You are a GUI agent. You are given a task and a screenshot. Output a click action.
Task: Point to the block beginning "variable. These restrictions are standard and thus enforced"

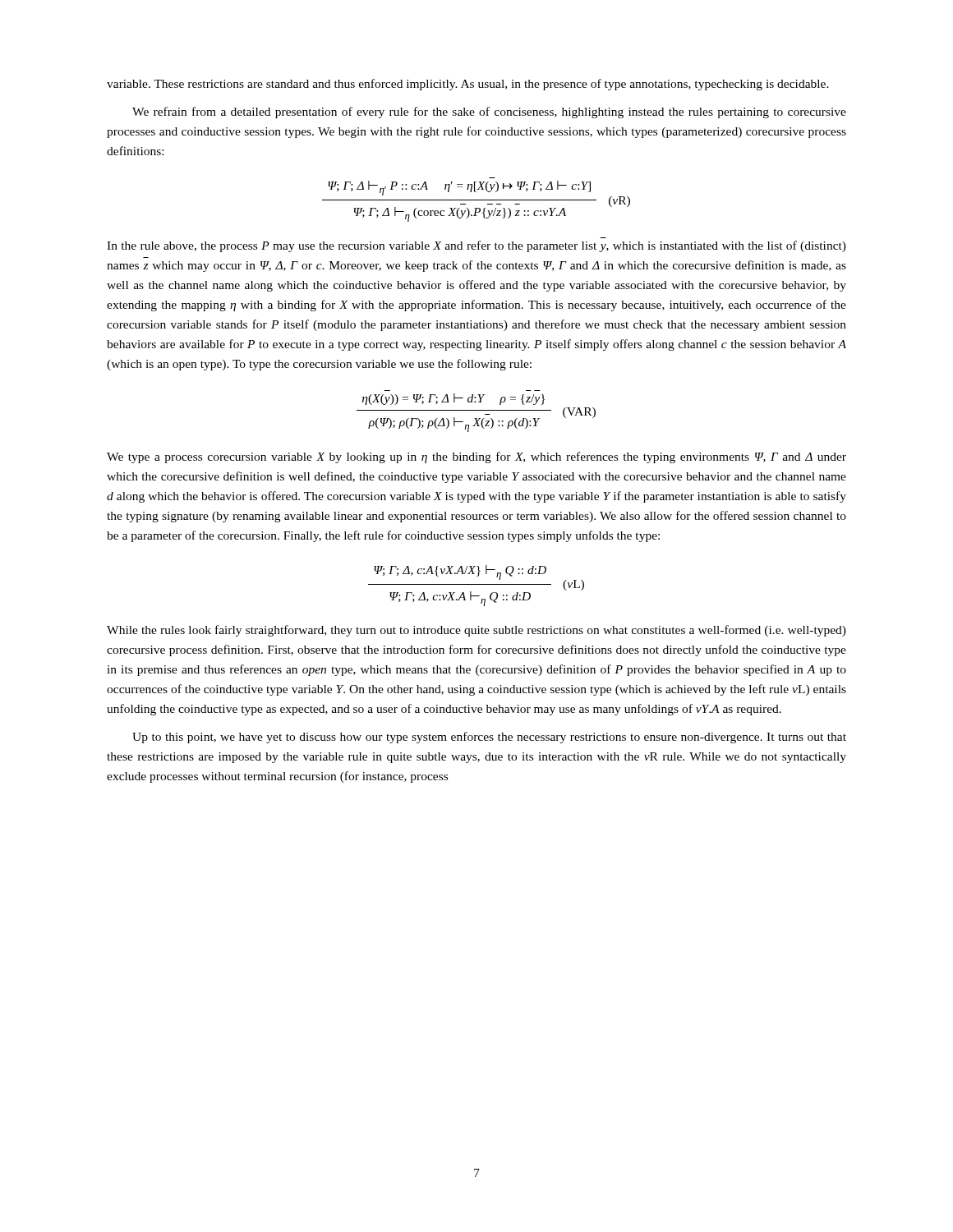point(468,83)
